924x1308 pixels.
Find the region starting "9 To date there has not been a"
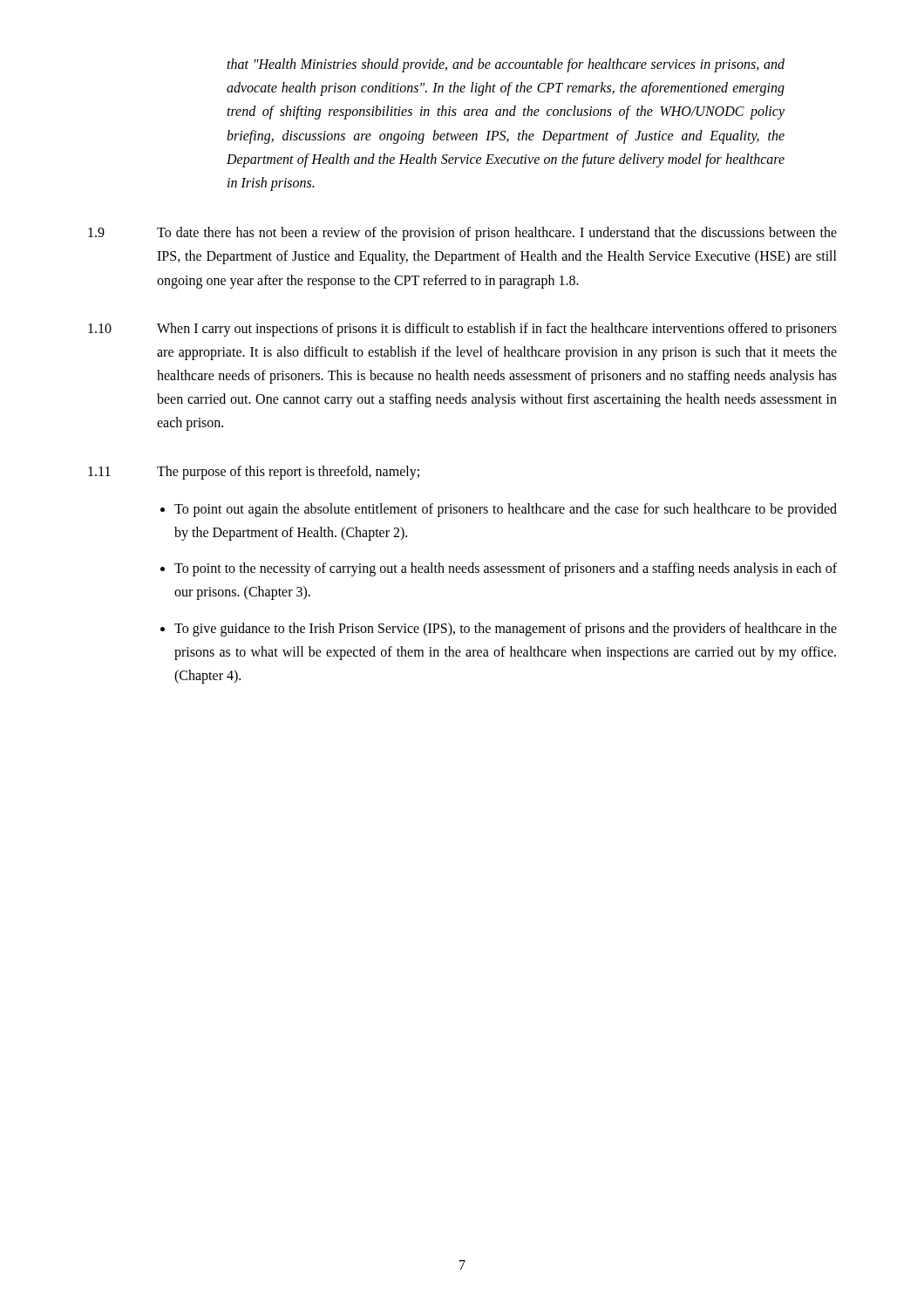pyautogui.click(x=462, y=256)
